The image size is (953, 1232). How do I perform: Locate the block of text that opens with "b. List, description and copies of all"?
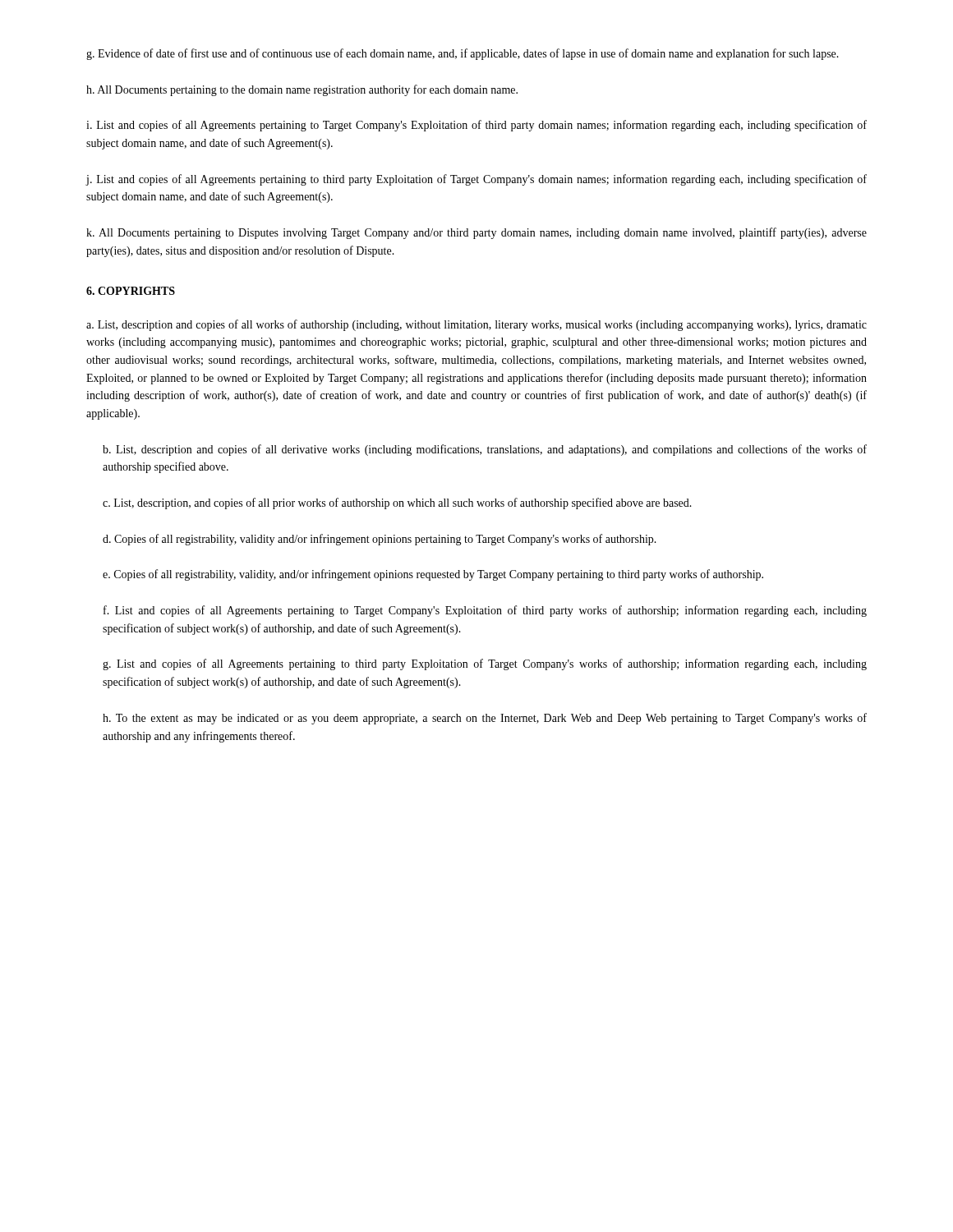(x=485, y=458)
